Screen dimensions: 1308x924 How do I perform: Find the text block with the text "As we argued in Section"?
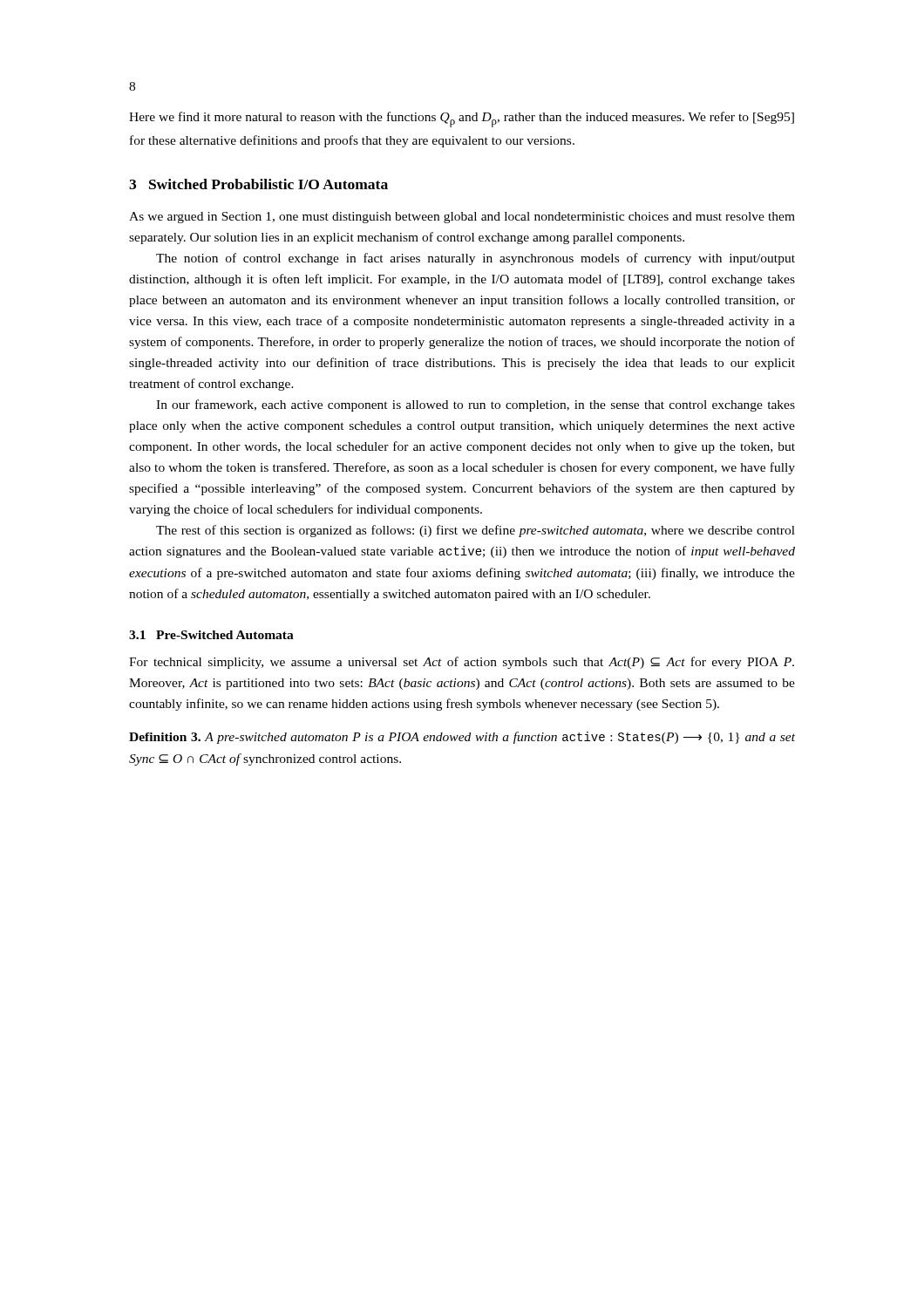click(462, 226)
